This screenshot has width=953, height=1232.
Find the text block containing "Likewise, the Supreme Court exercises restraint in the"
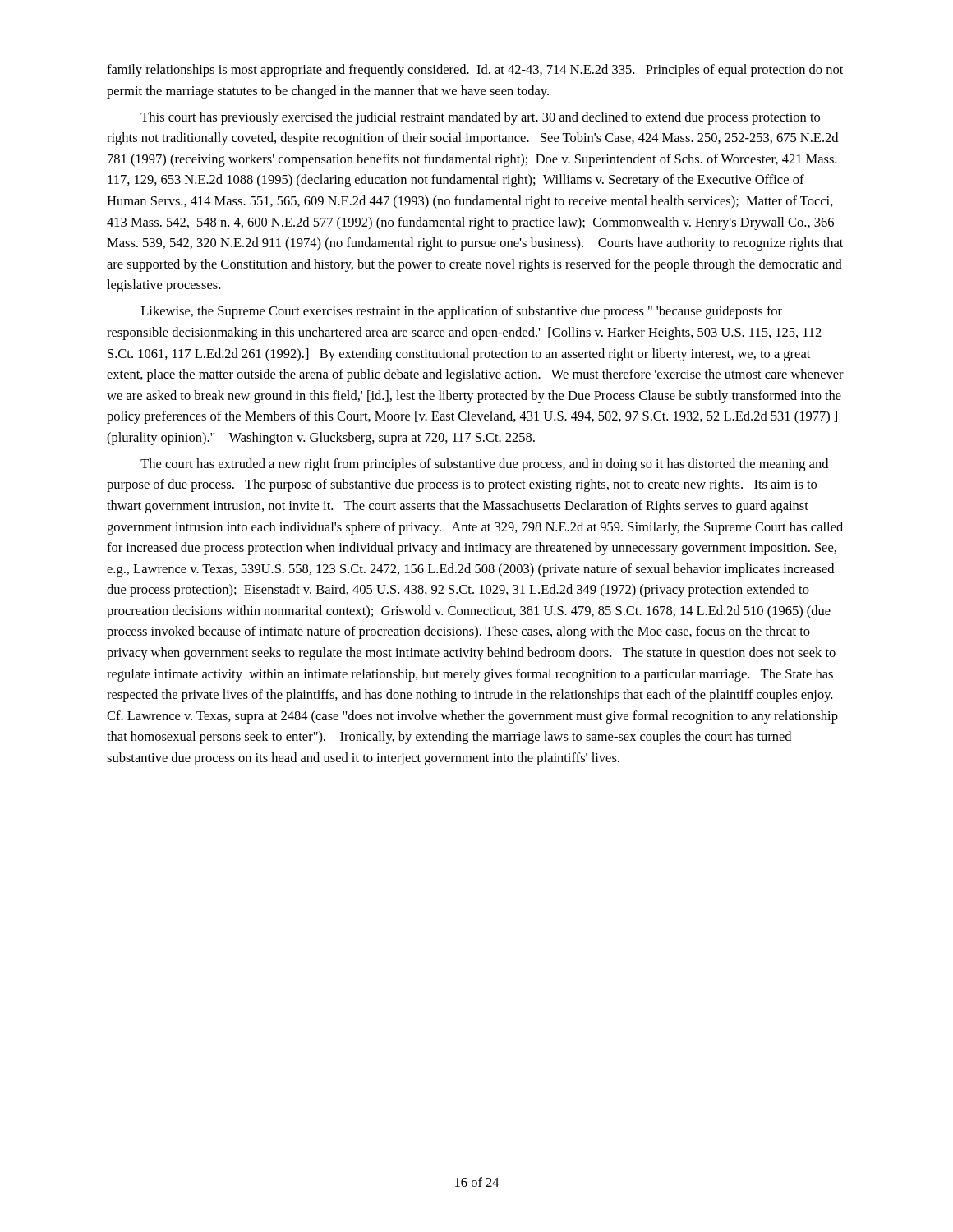476,374
